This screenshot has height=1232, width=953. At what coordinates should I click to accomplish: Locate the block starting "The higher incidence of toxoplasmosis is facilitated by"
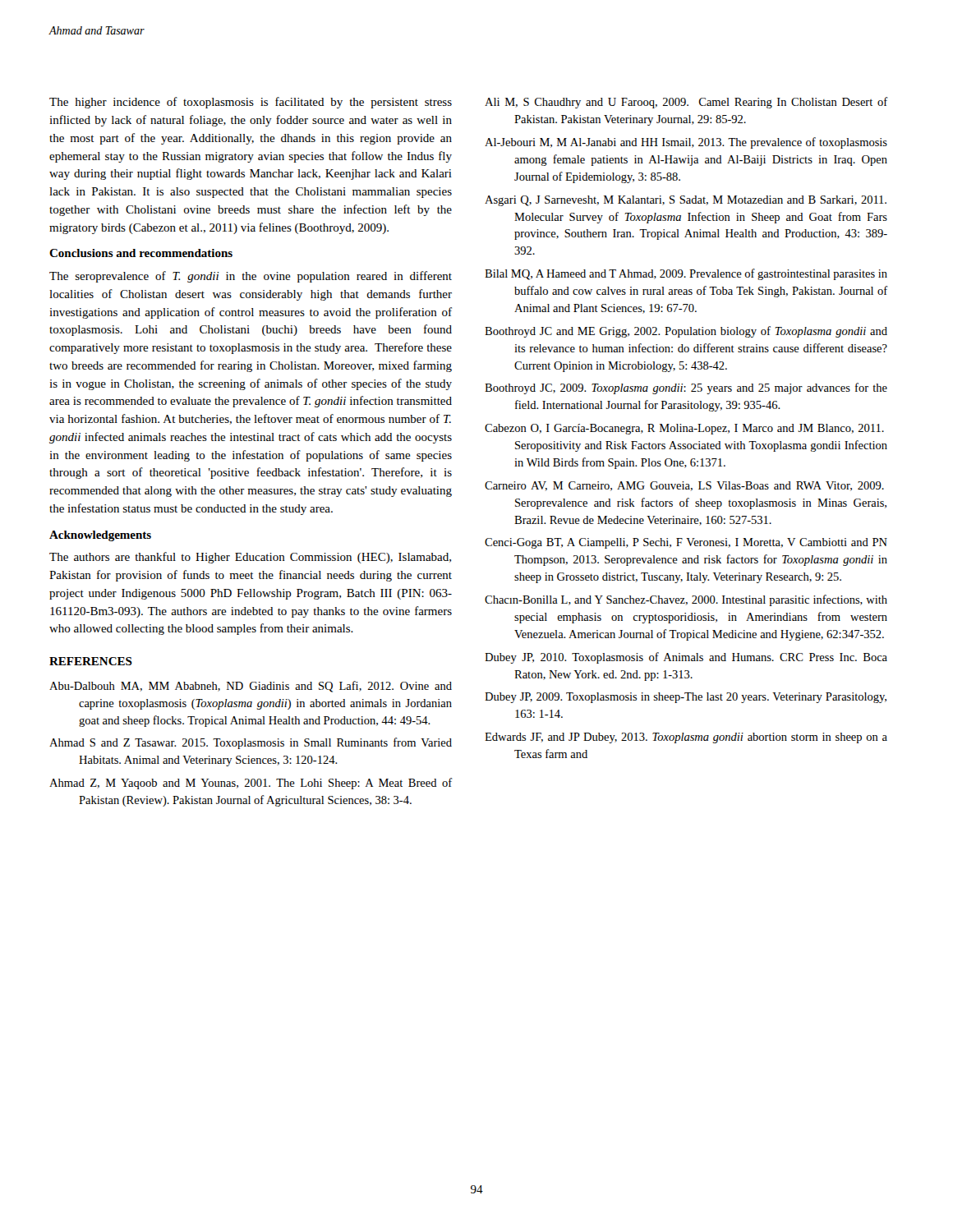click(251, 165)
